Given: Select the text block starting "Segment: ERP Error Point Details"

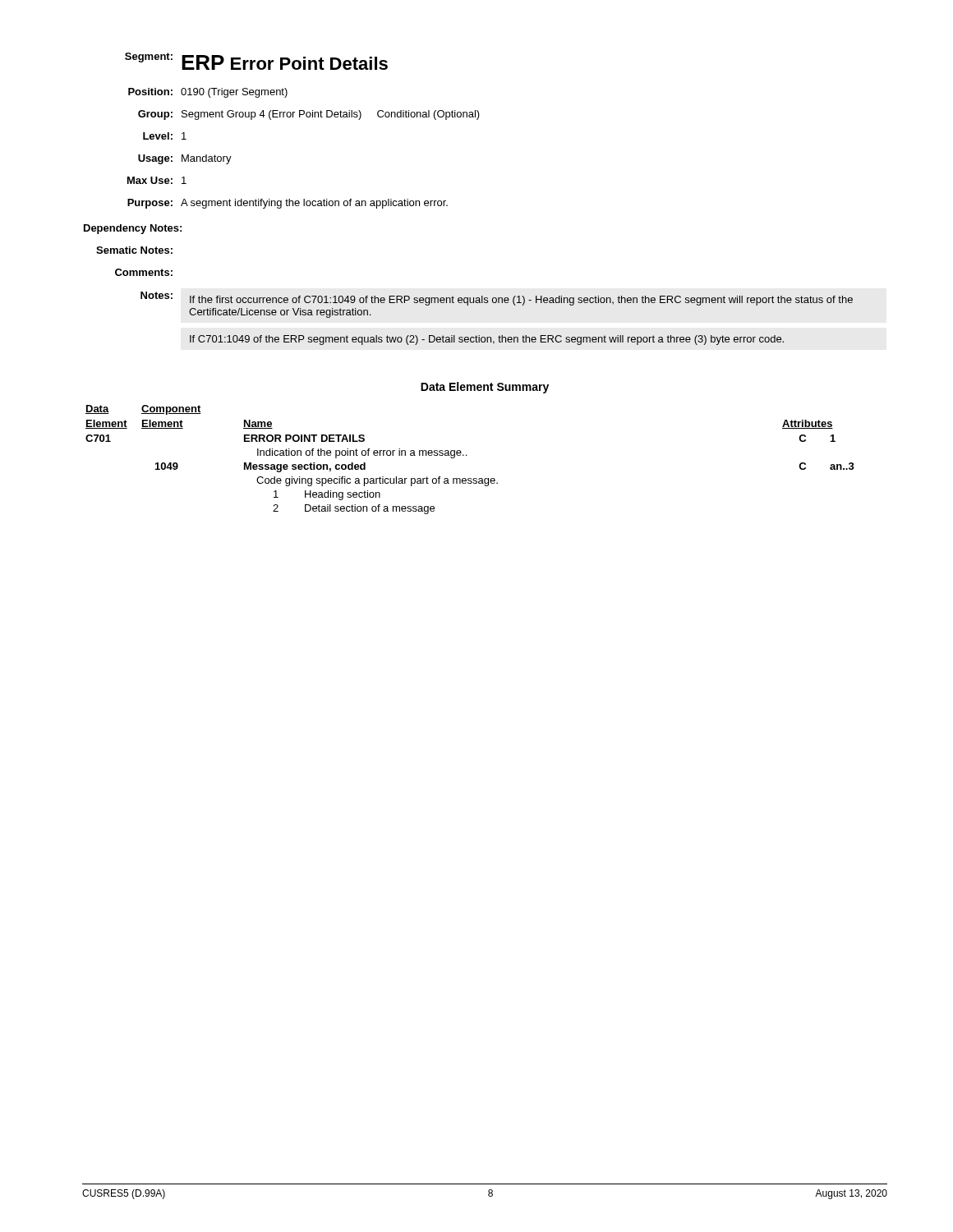Looking at the screenshot, I should (256, 61).
